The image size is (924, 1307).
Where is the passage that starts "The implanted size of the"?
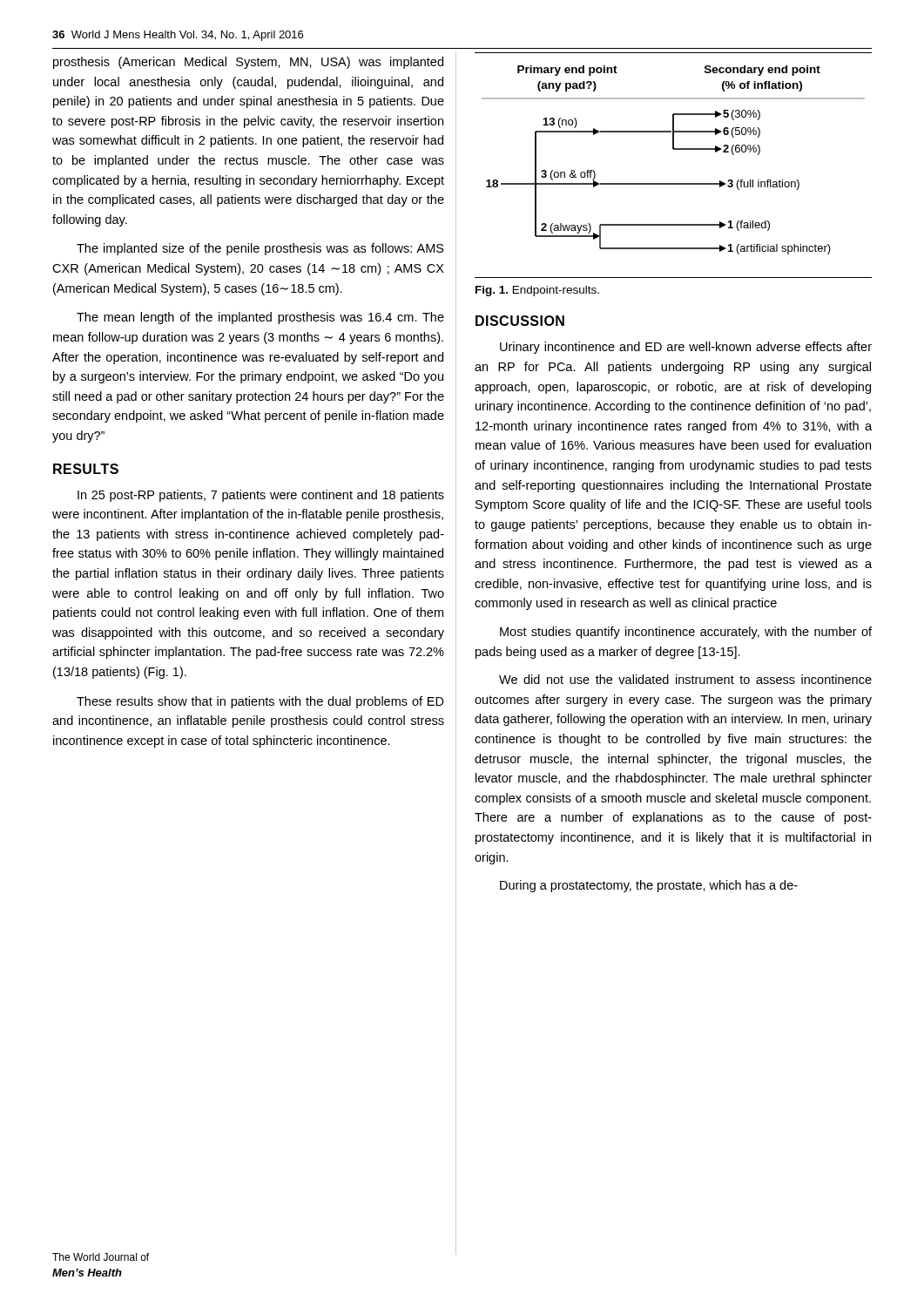coord(248,269)
